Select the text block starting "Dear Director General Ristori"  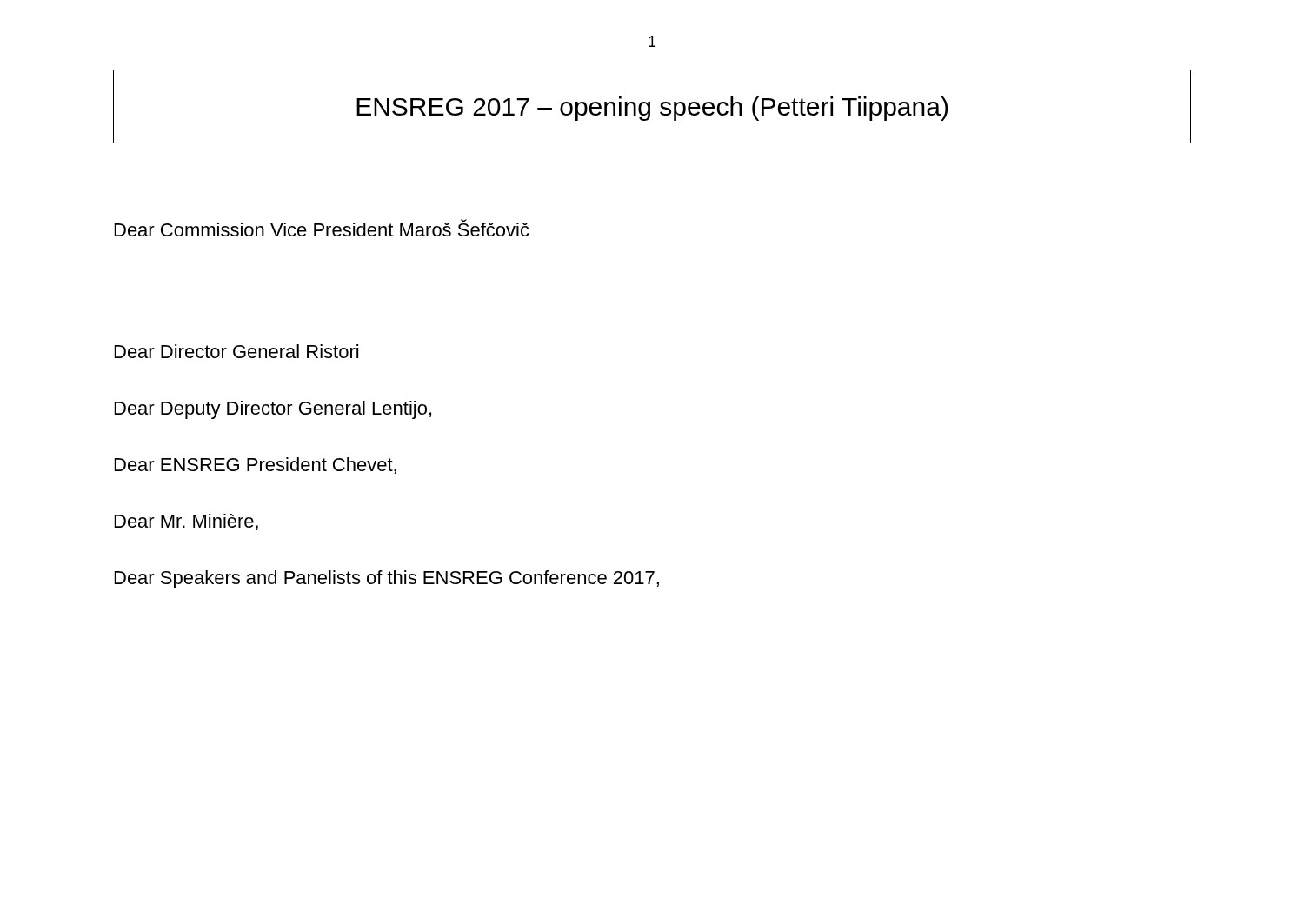coord(236,352)
